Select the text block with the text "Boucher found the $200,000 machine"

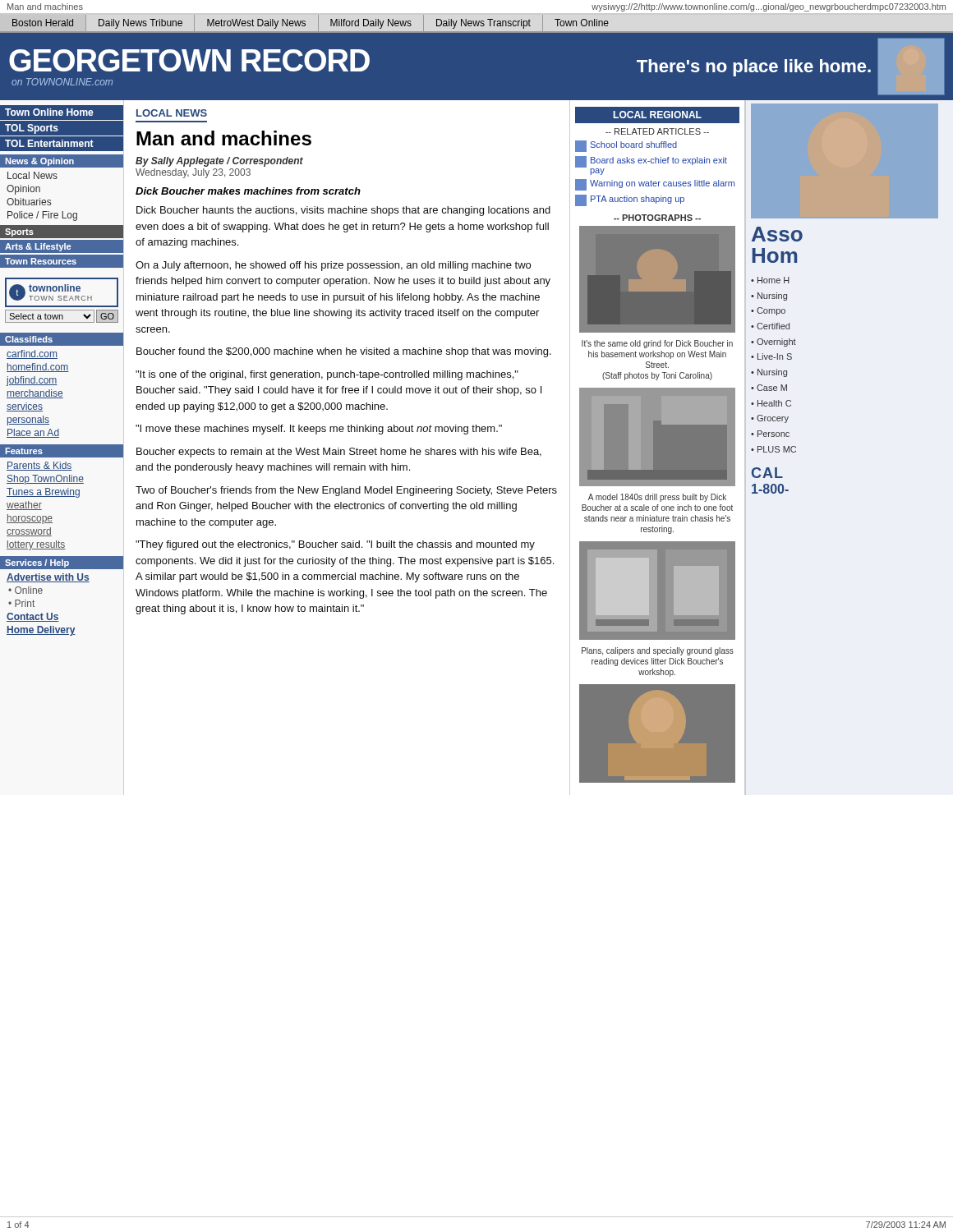coord(344,351)
